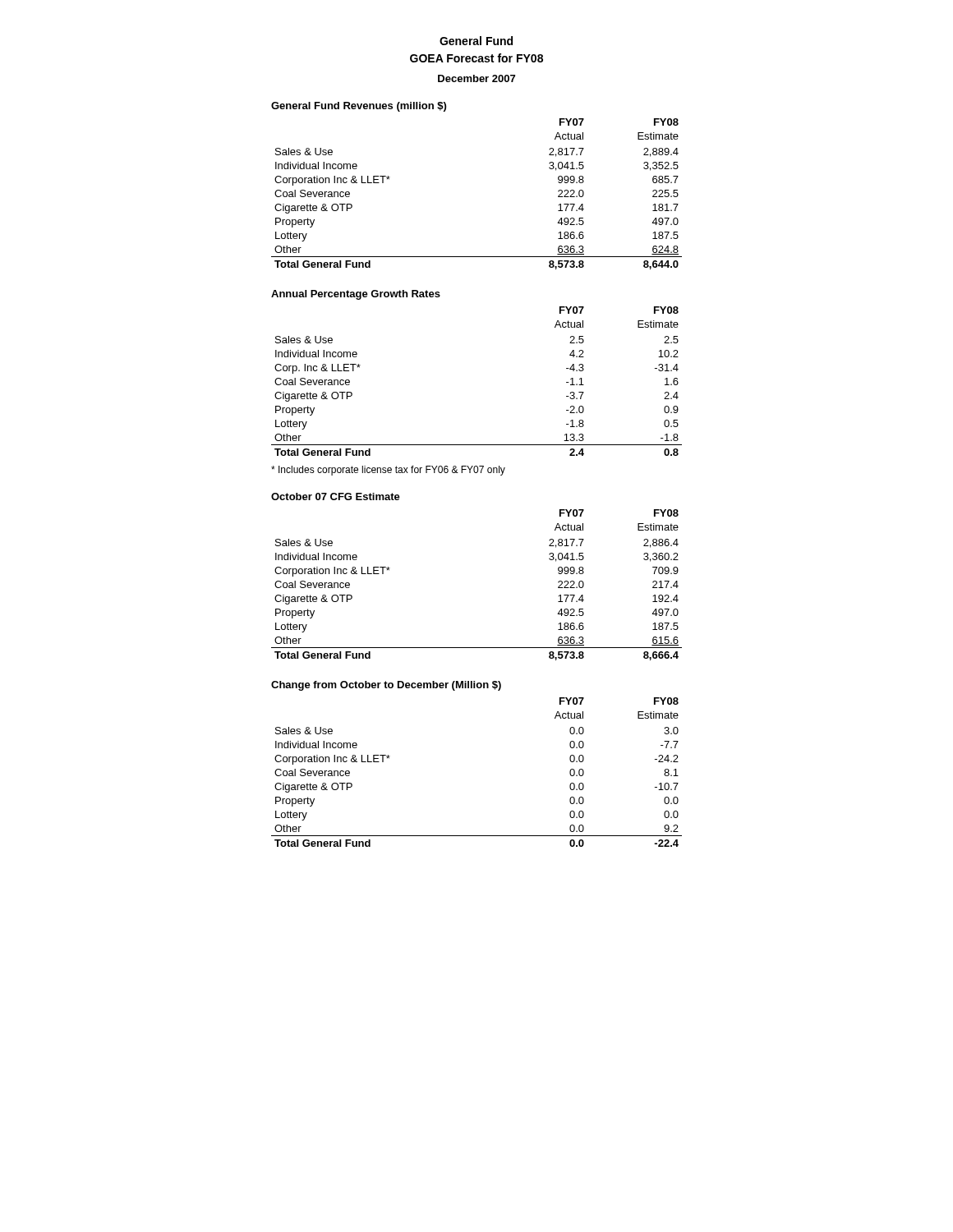Navigate to the element starting "General FundGOEA Forecast for"
This screenshot has width=953, height=1232.
pyautogui.click(x=476, y=50)
